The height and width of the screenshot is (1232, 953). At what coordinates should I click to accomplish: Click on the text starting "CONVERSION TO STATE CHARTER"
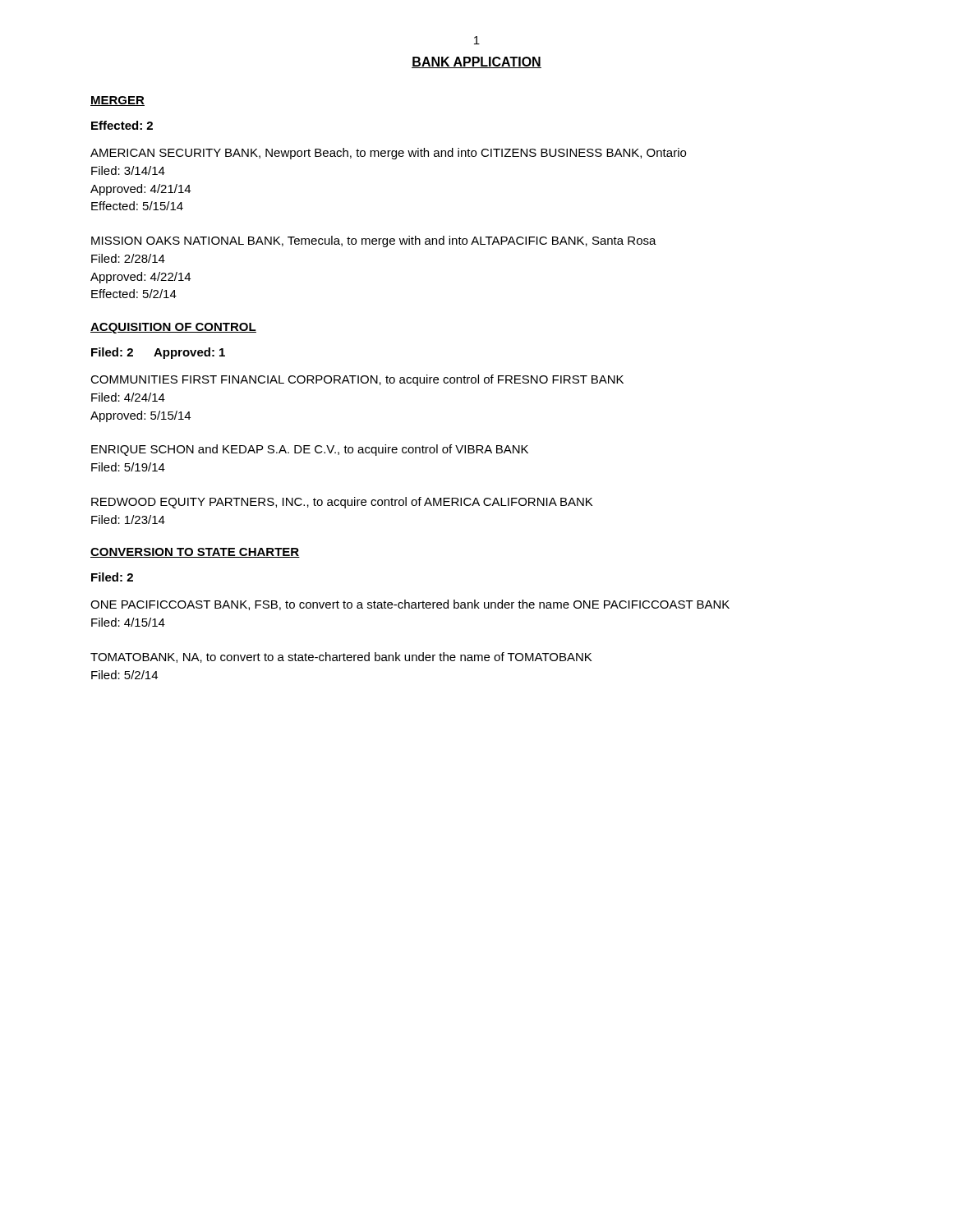tap(195, 552)
